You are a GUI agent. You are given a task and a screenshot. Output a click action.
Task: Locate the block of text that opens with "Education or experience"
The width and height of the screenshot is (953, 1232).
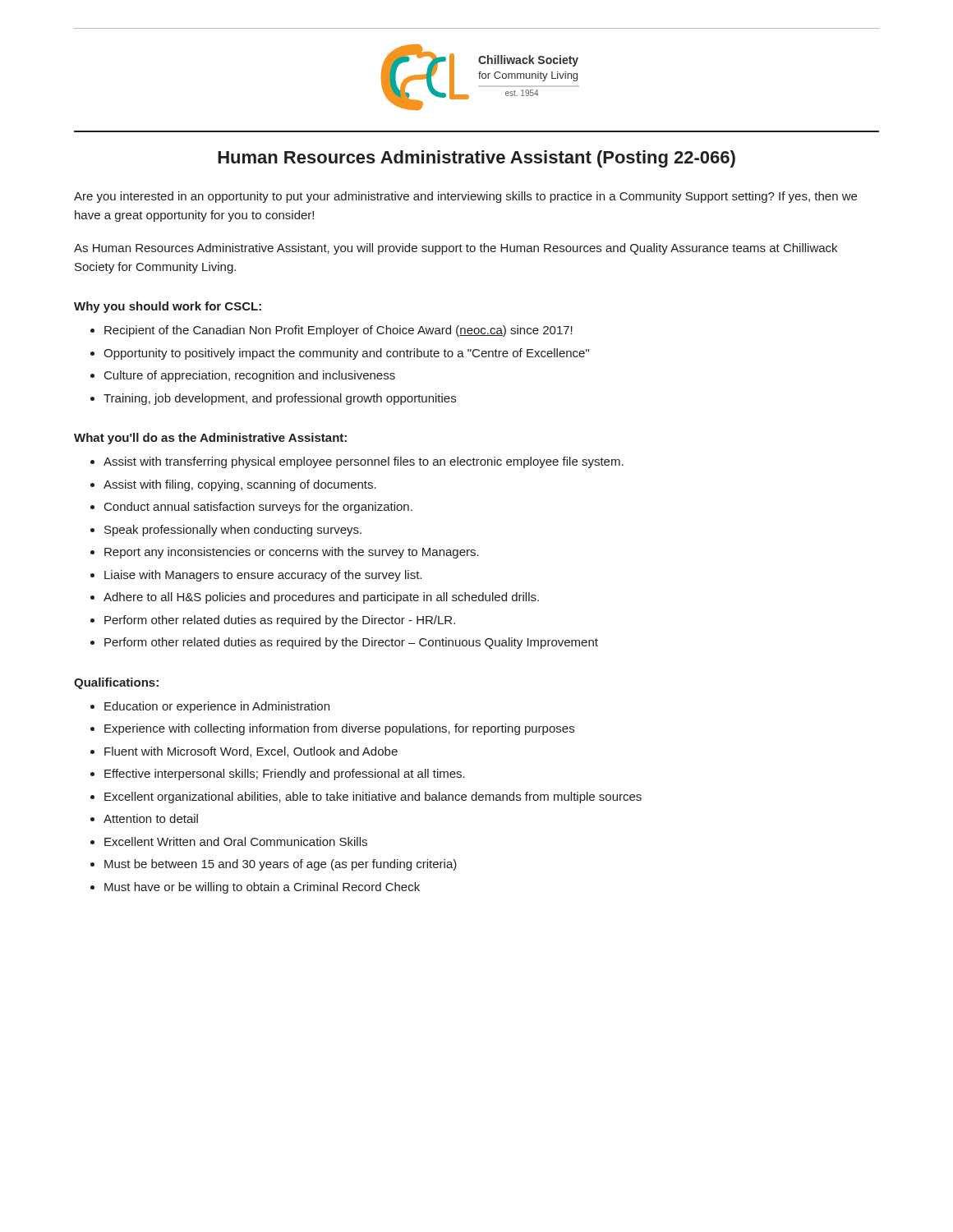coord(210,707)
